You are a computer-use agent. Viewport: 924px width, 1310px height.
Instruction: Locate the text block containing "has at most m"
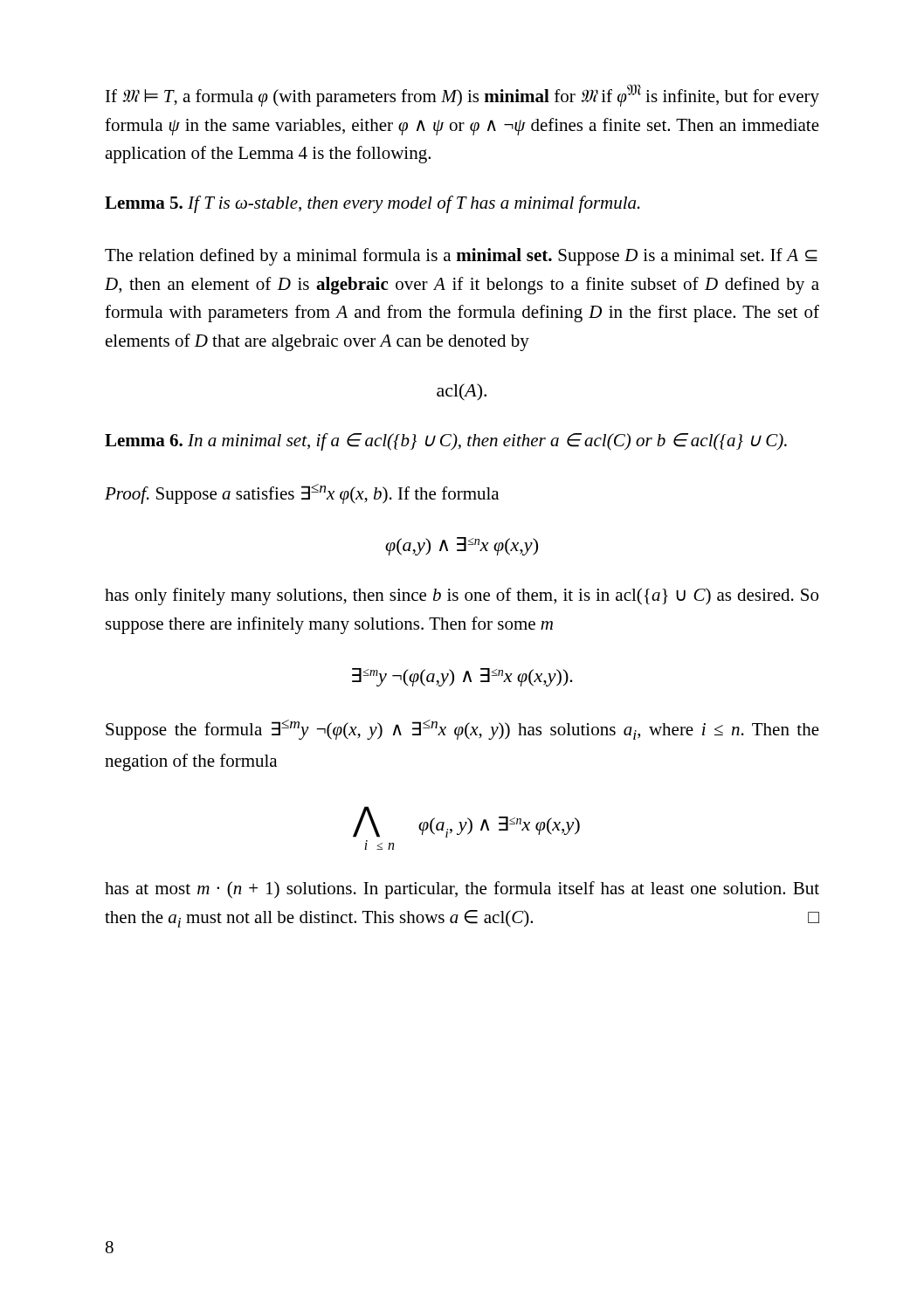462,905
